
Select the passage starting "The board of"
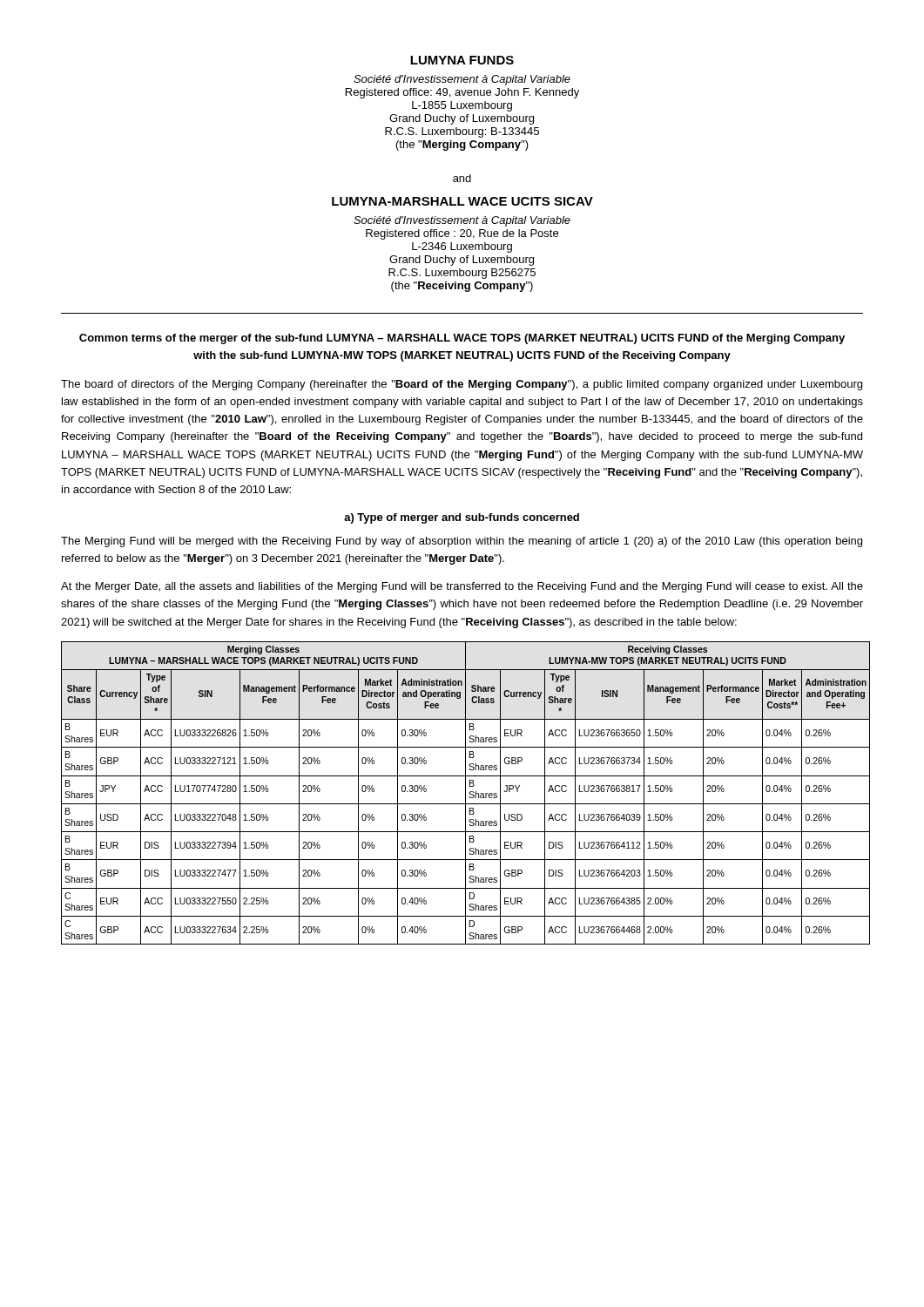click(x=462, y=436)
